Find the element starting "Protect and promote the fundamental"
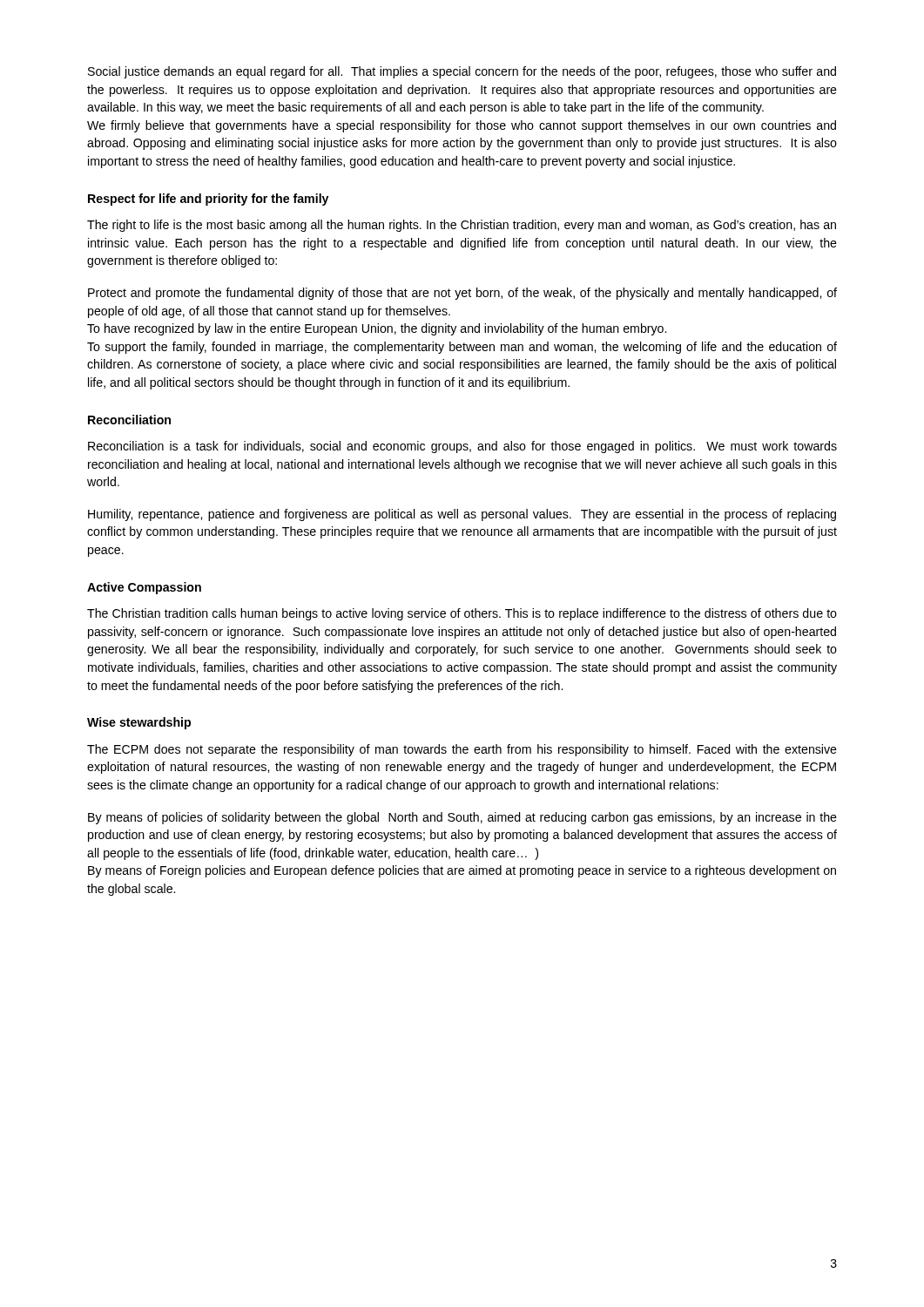 [x=462, y=338]
